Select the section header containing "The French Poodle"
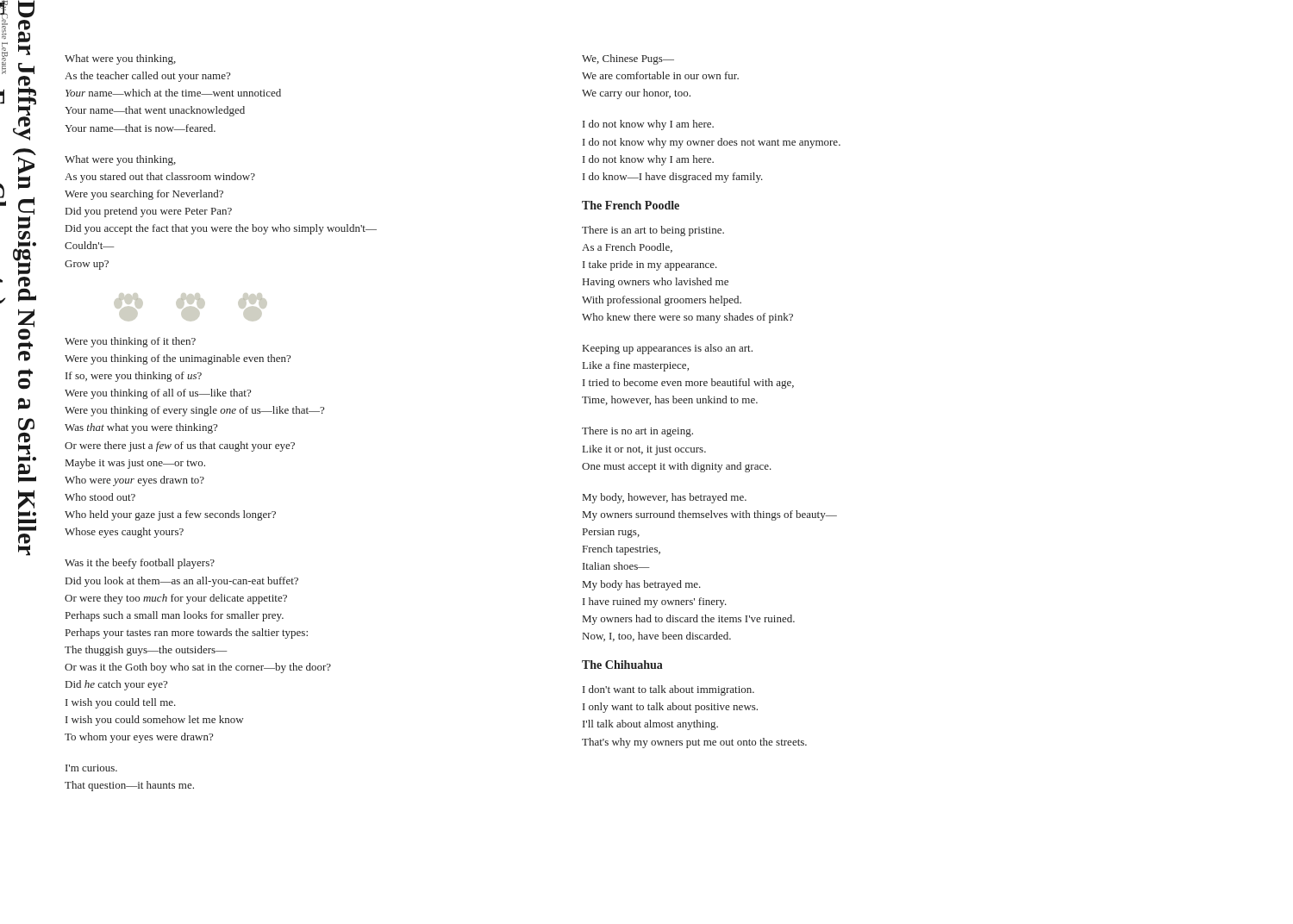Screen dimensions: 924x1293 pos(631,206)
